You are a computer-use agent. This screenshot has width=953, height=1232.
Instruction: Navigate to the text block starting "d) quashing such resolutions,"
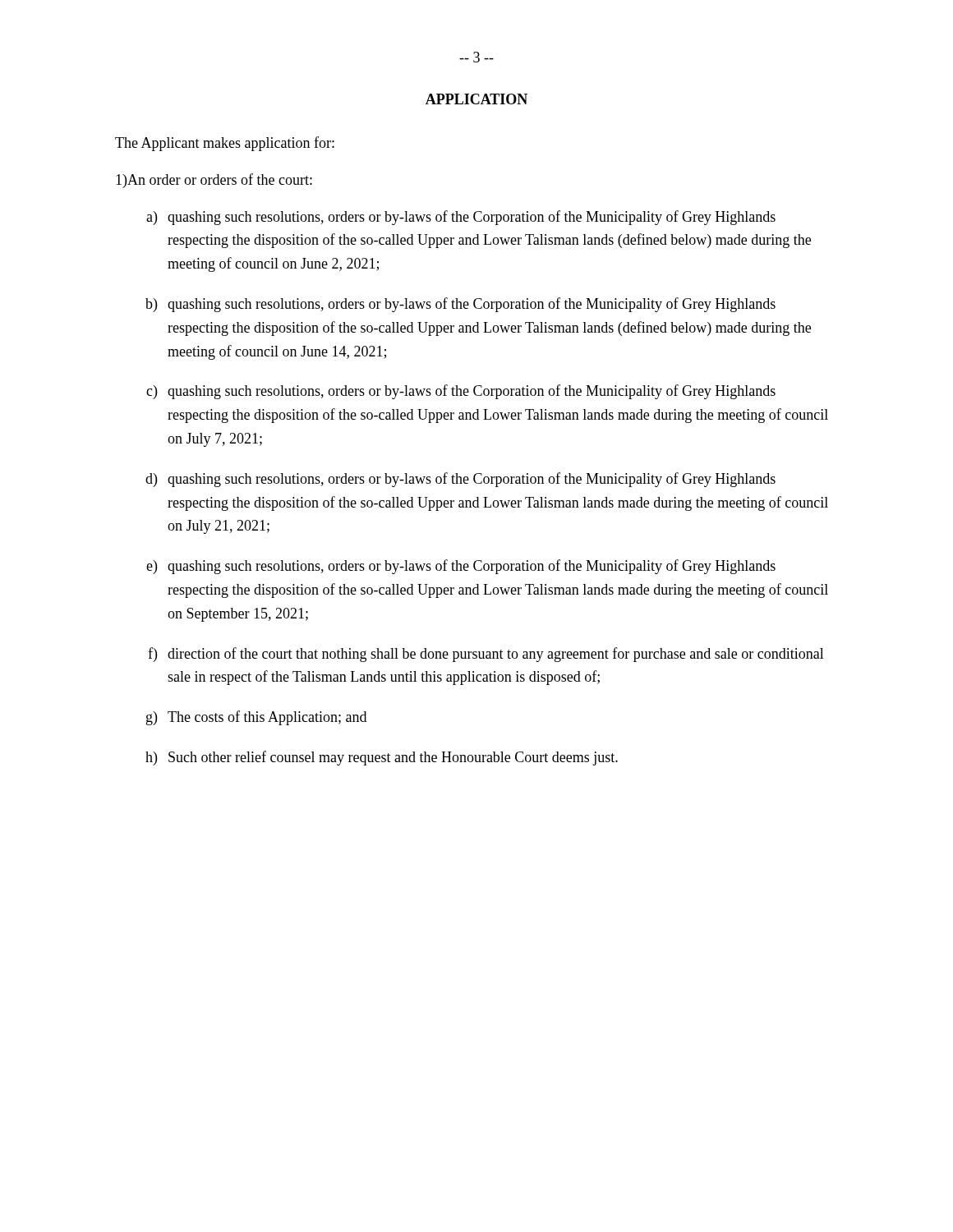(x=476, y=503)
